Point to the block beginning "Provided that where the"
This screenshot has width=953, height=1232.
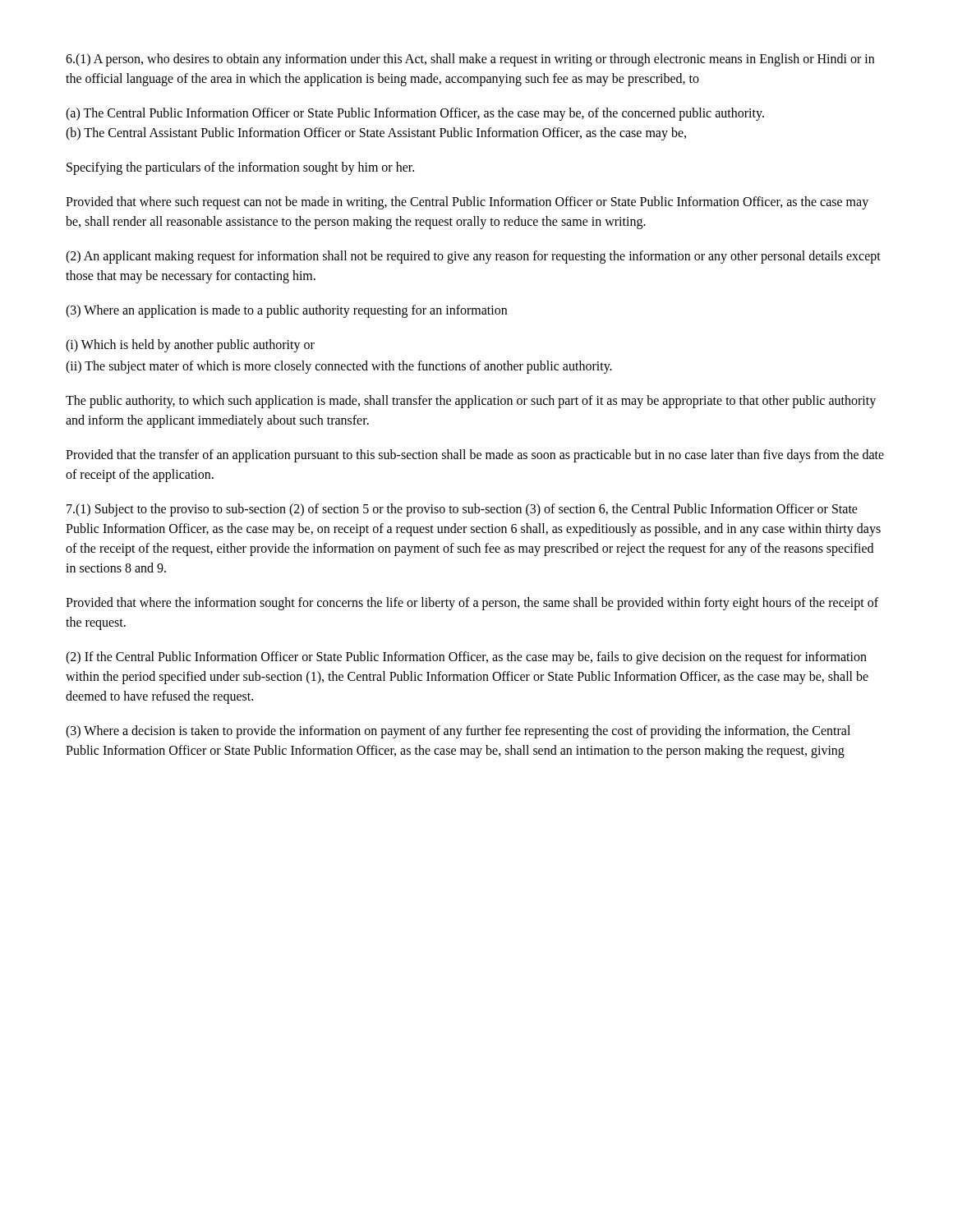(x=472, y=612)
